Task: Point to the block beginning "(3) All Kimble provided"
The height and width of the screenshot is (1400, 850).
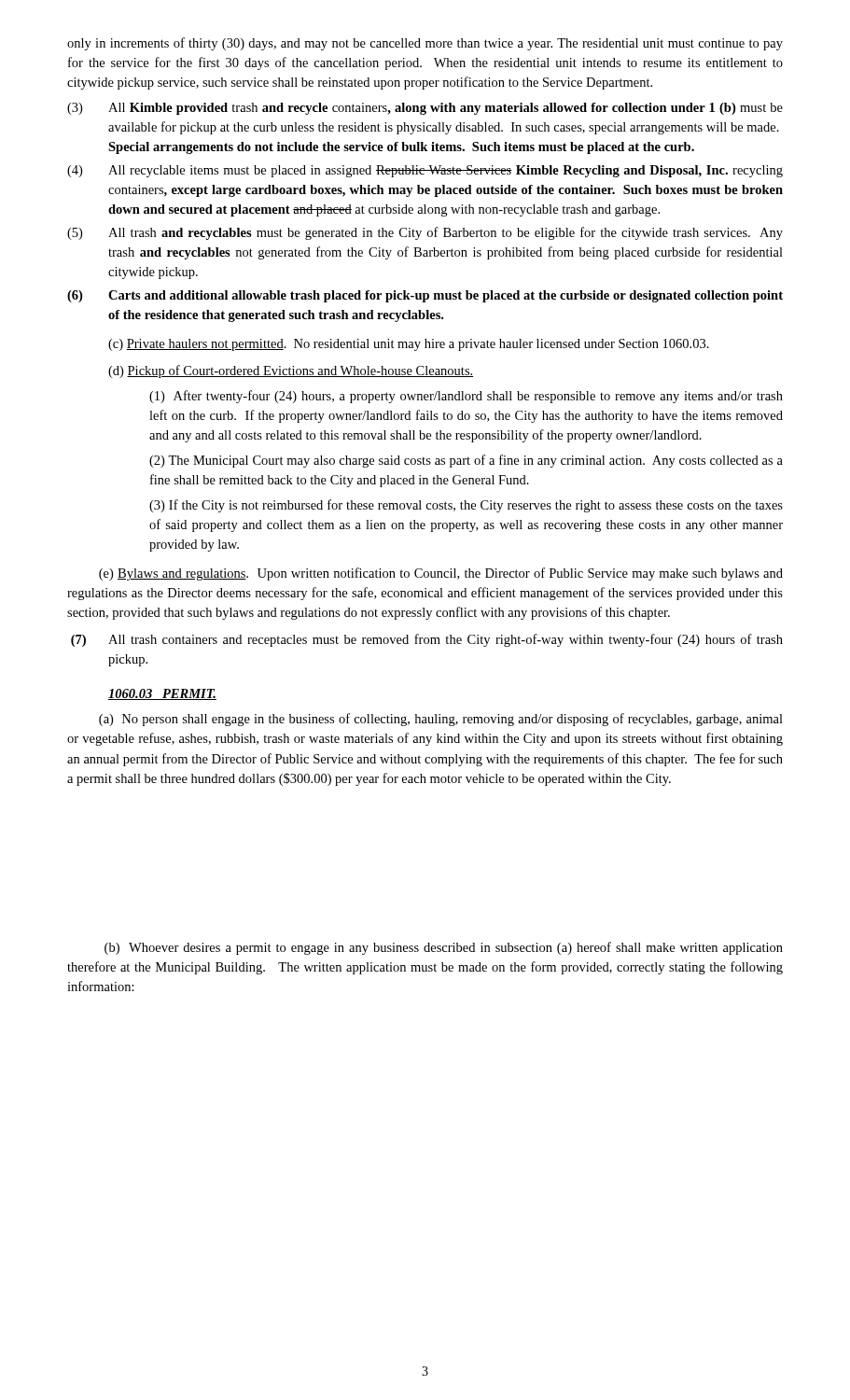Action: [x=425, y=127]
